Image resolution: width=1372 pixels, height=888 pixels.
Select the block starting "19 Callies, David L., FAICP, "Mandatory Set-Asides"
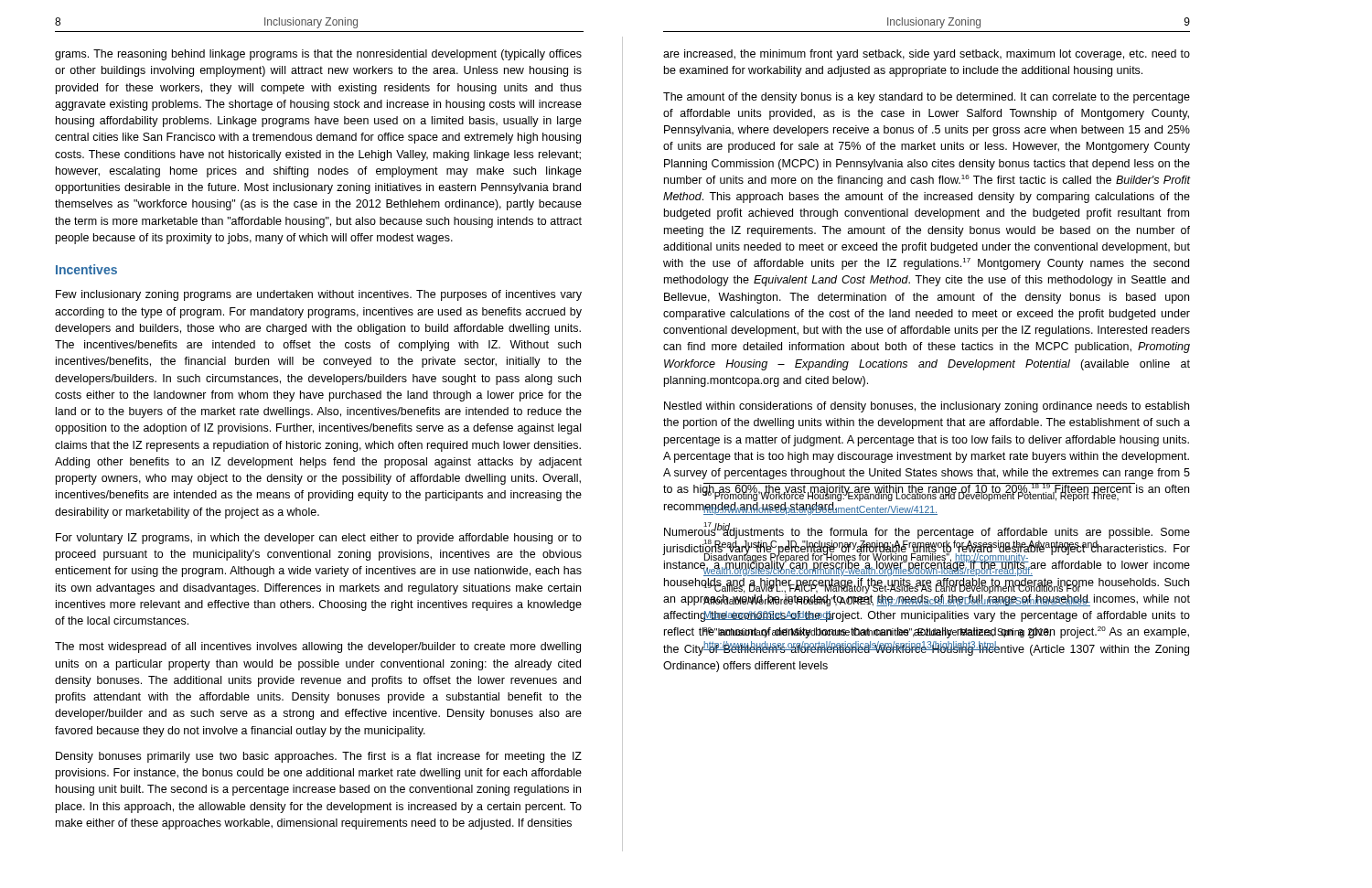click(897, 601)
